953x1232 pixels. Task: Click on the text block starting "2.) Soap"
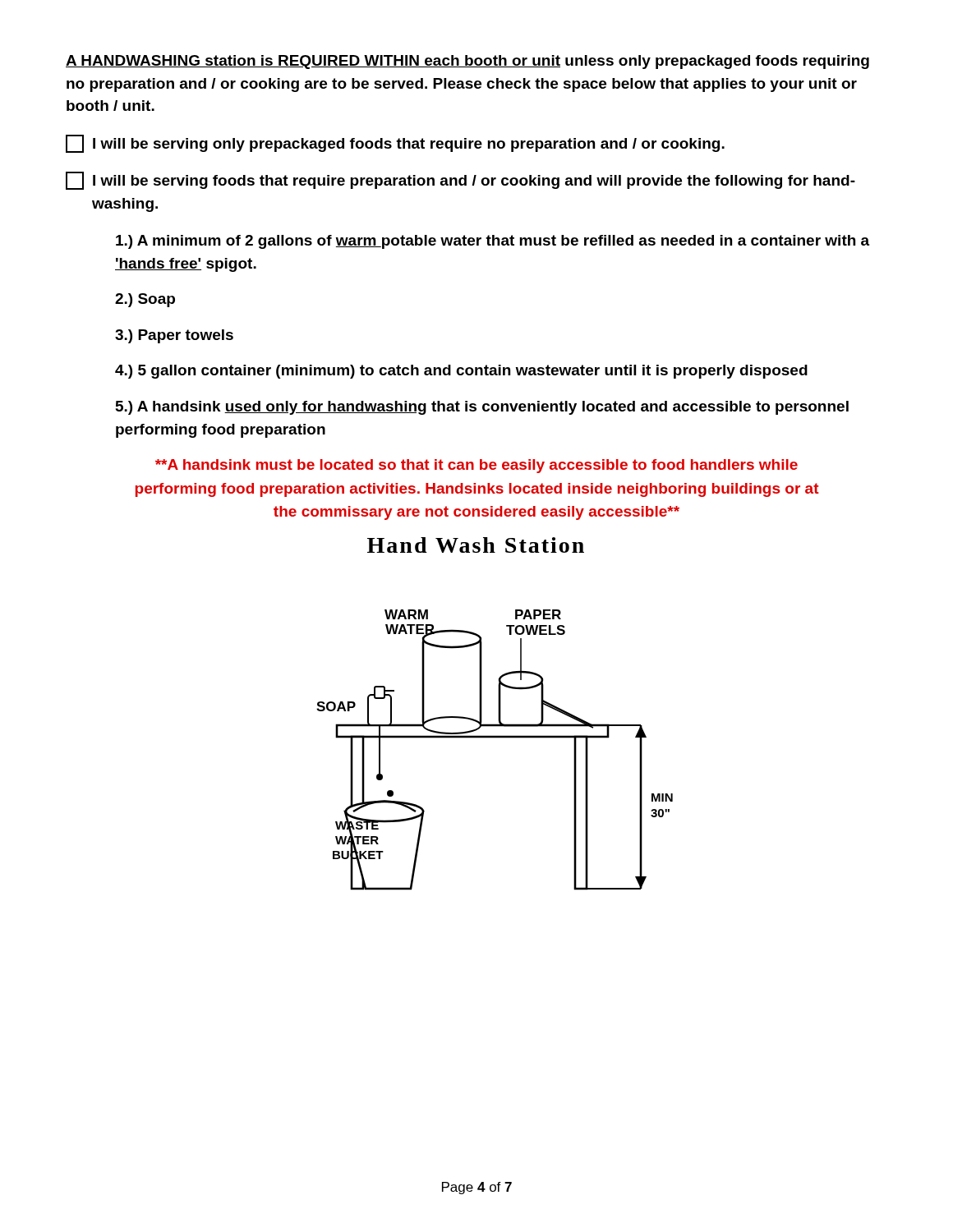pos(145,299)
